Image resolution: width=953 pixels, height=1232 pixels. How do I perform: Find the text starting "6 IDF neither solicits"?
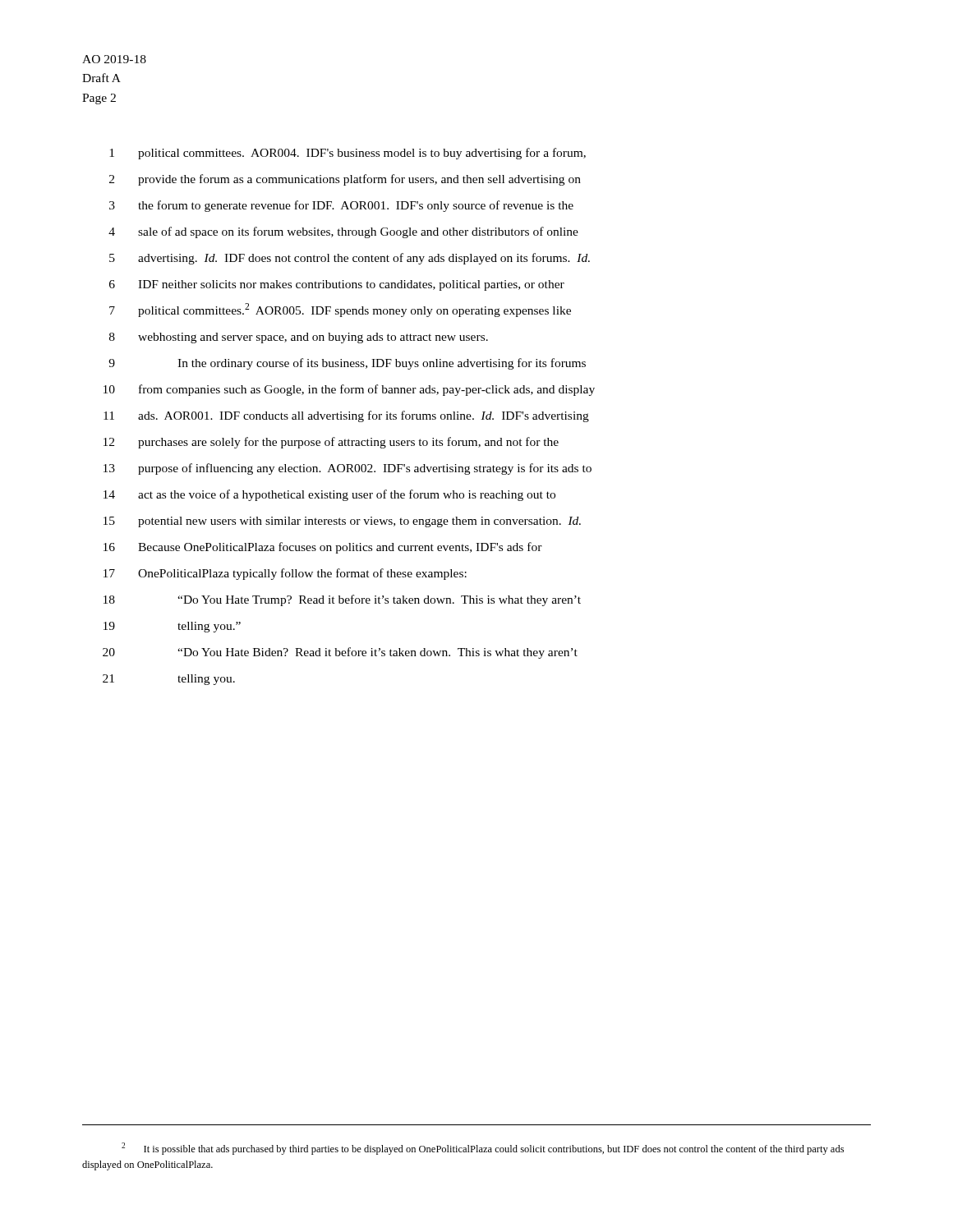[476, 284]
